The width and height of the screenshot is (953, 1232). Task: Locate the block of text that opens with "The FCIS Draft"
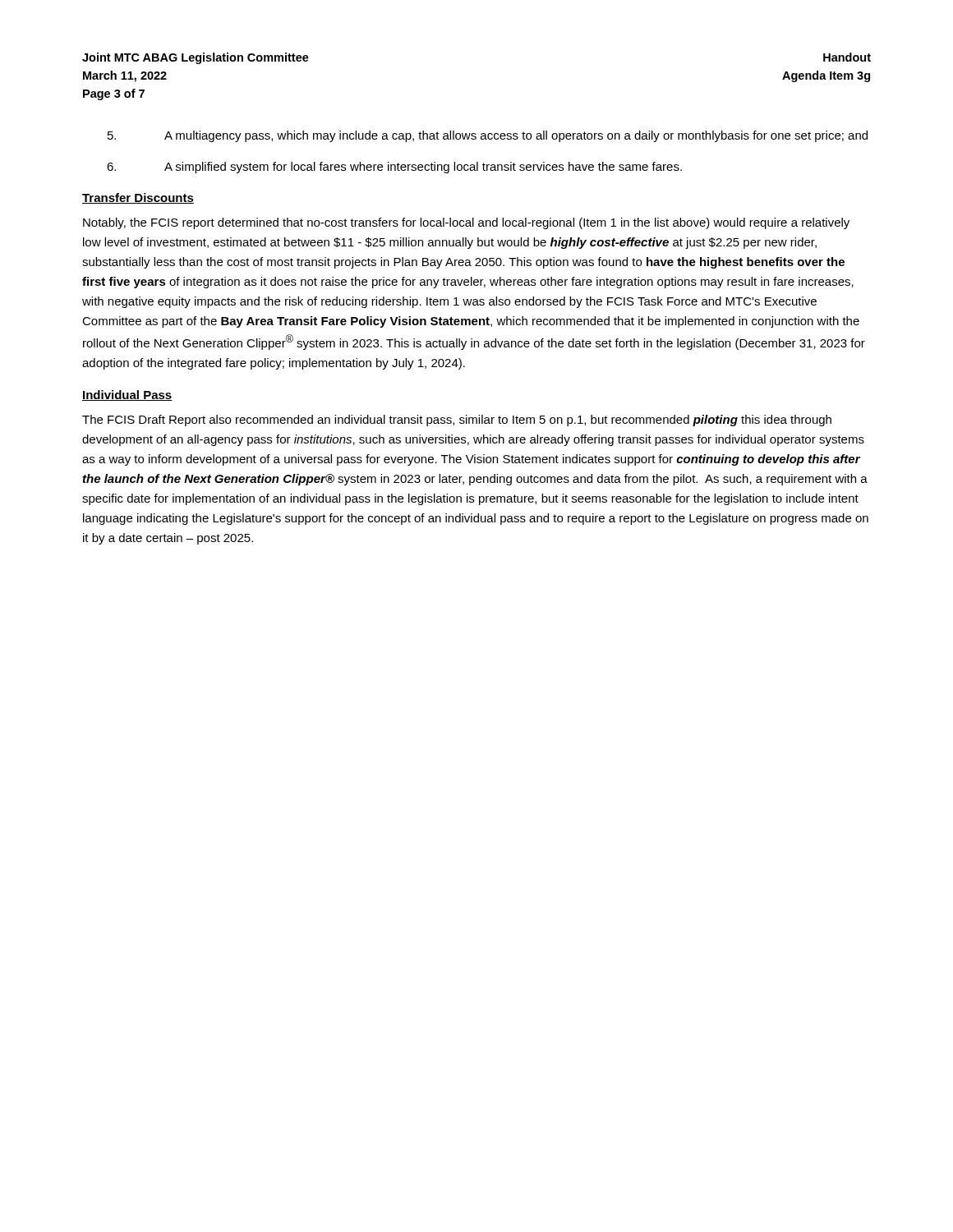[476, 478]
